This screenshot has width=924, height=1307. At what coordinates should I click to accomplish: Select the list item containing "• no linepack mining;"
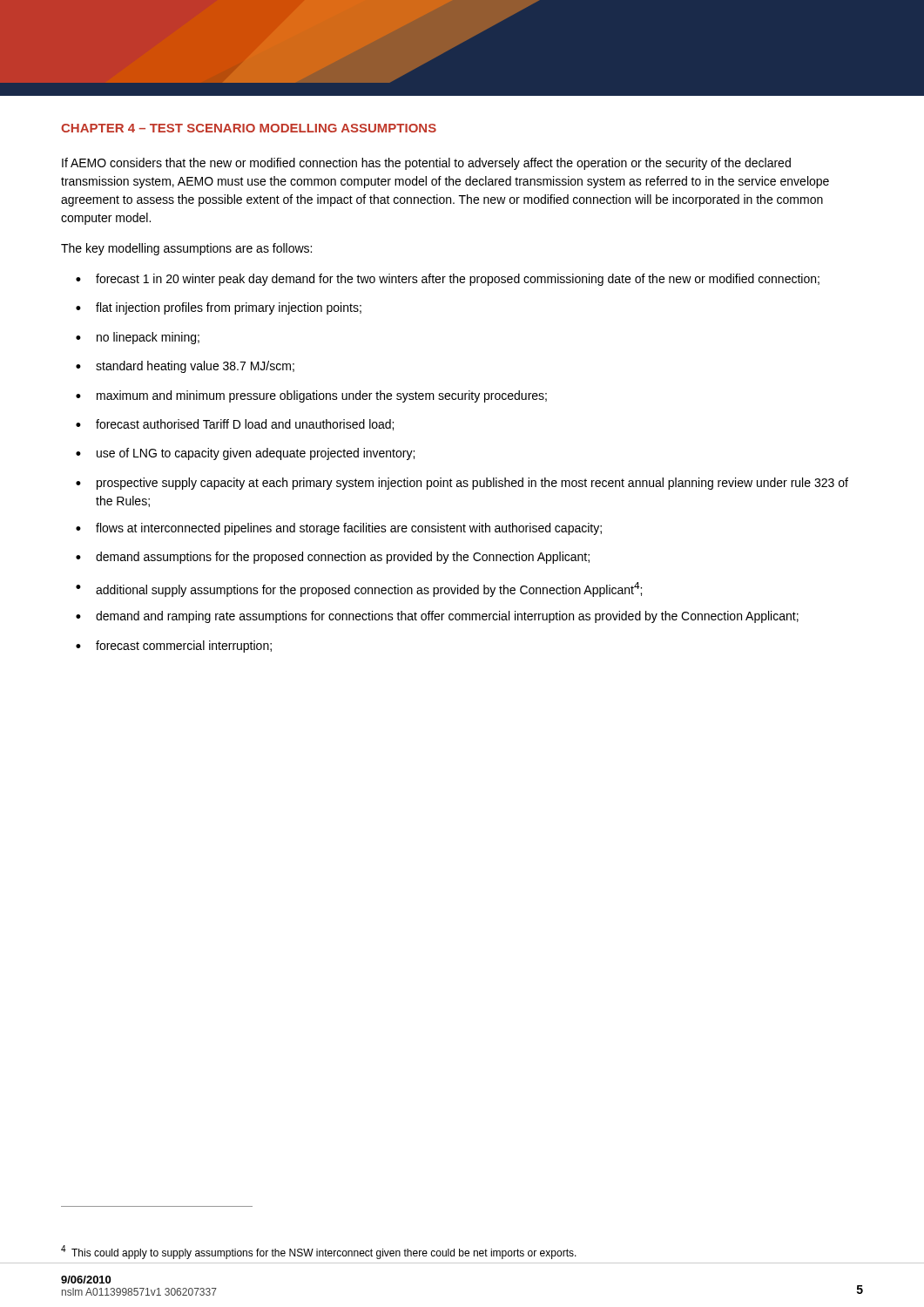point(138,338)
